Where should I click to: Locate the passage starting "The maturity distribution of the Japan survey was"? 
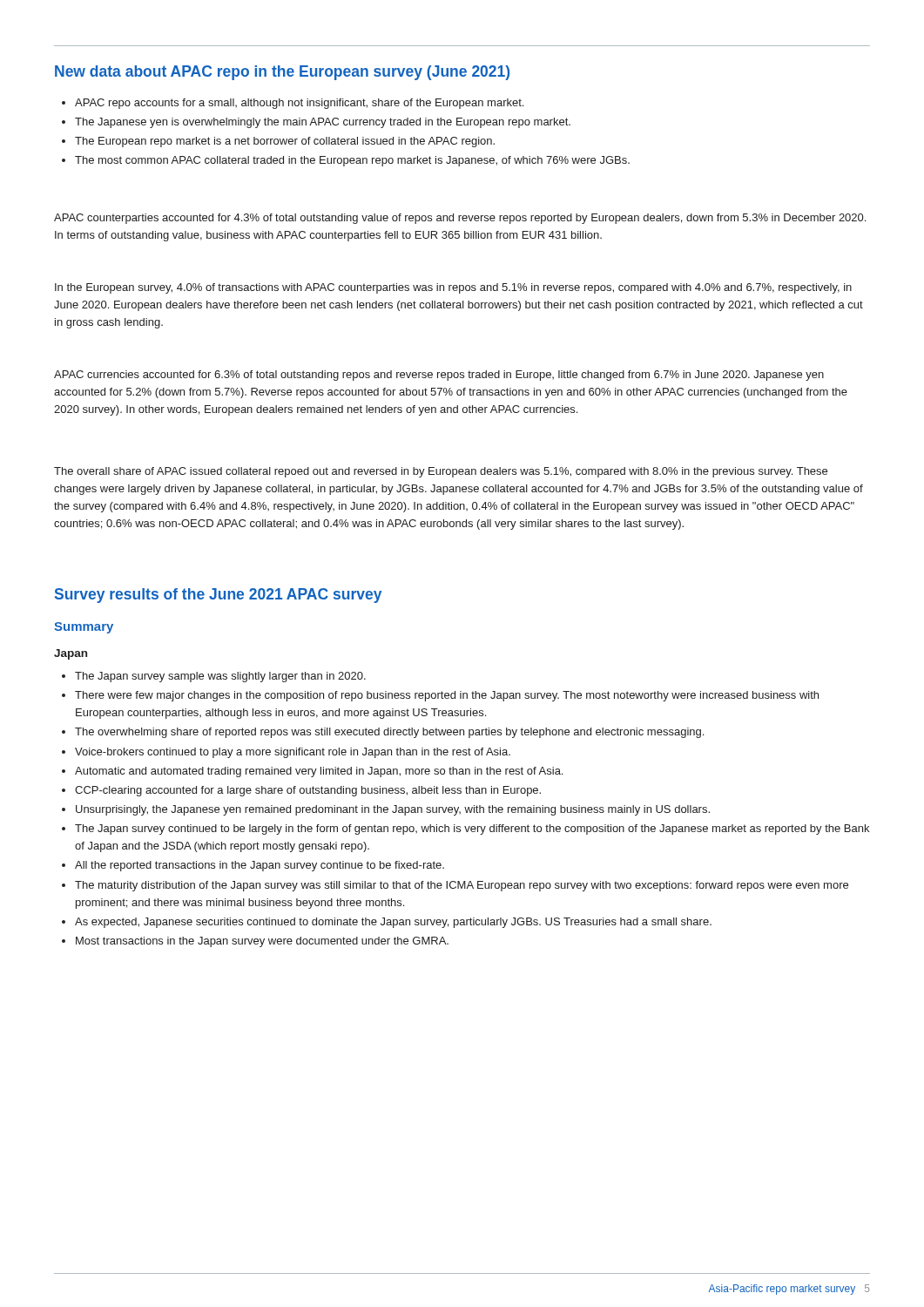(x=462, y=893)
